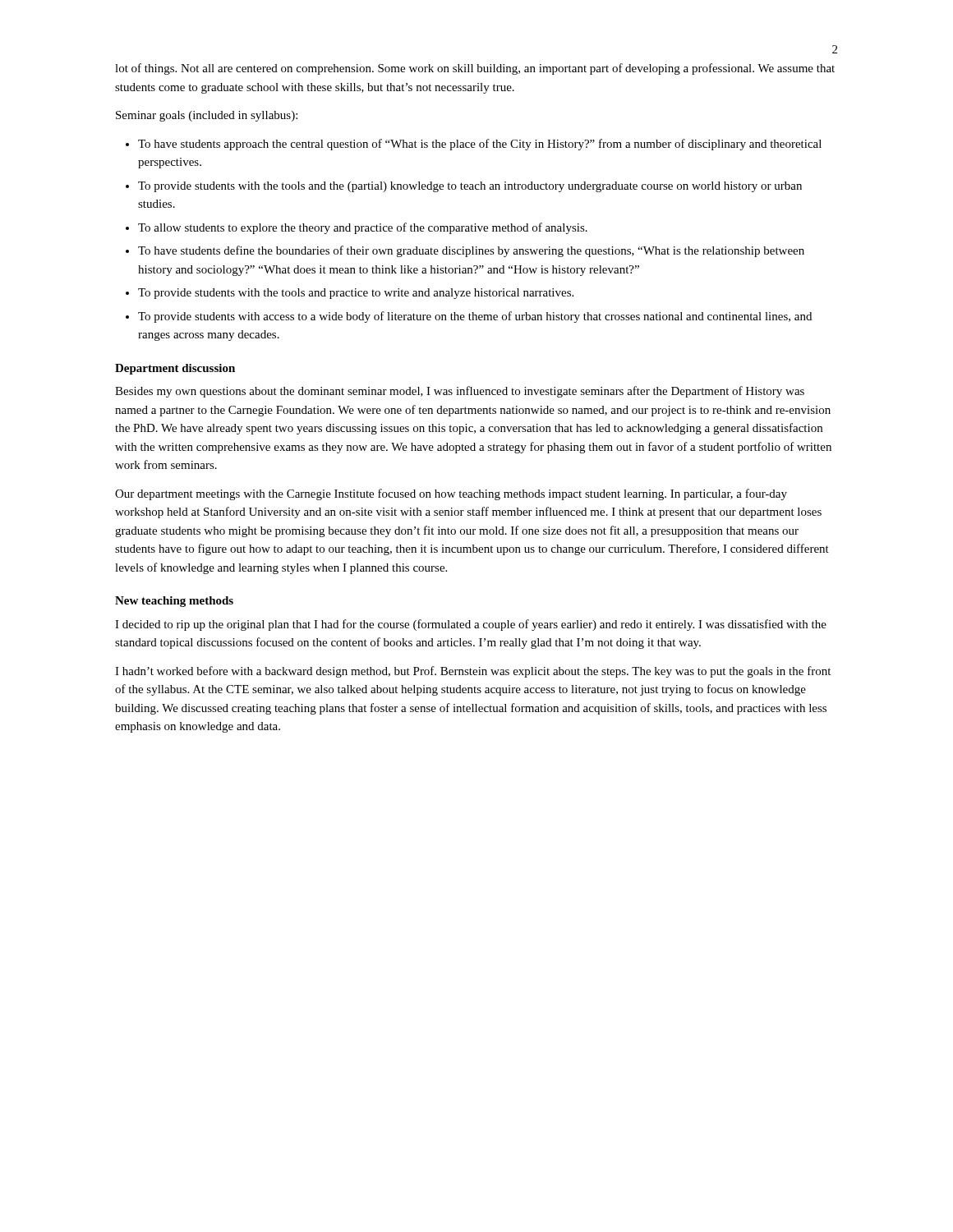Click on the text block with the text "I hadn’t worked before with a backward"
953x1232 pixels.
(476, 699)
